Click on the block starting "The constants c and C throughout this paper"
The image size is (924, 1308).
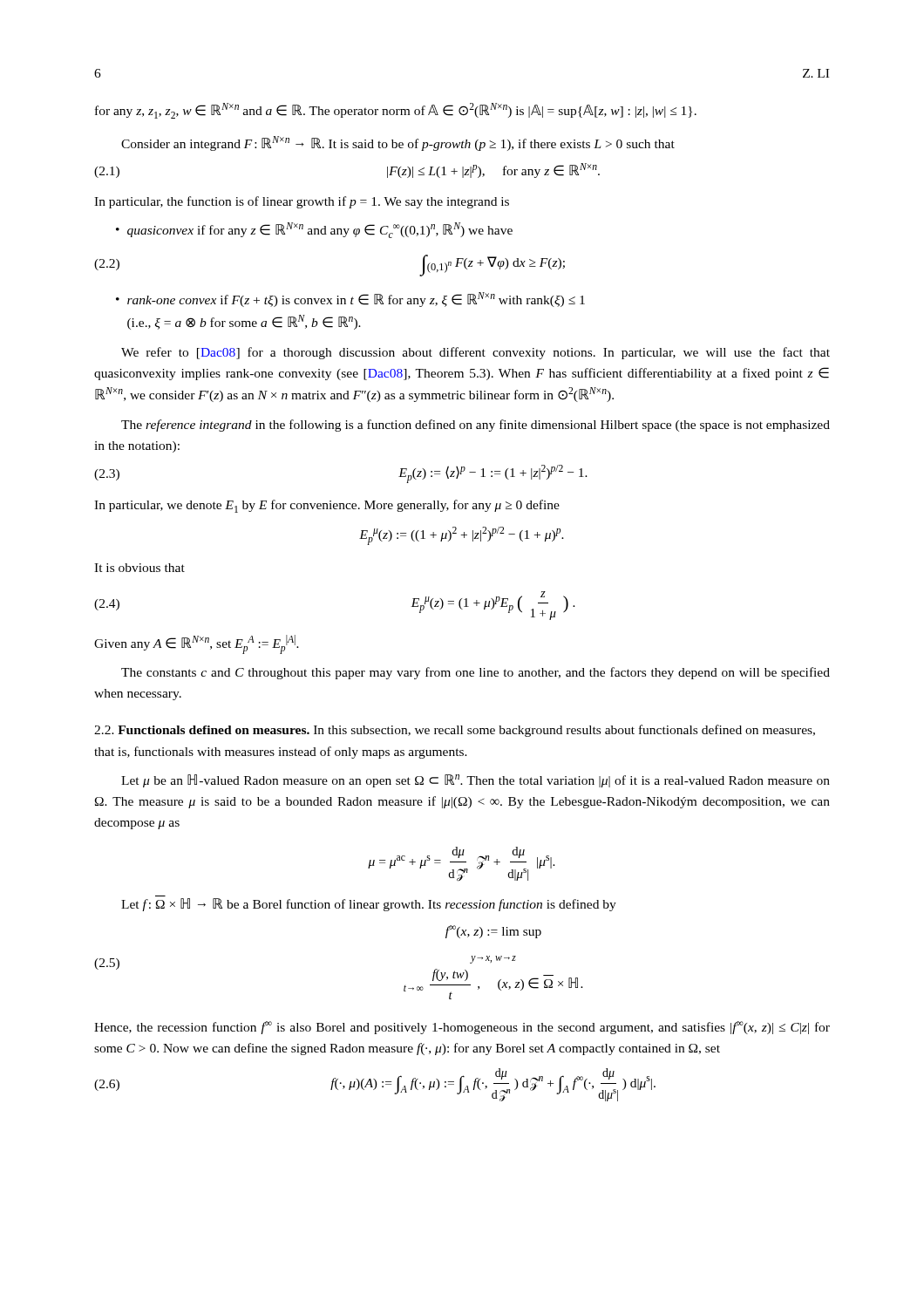pos(462,683)
